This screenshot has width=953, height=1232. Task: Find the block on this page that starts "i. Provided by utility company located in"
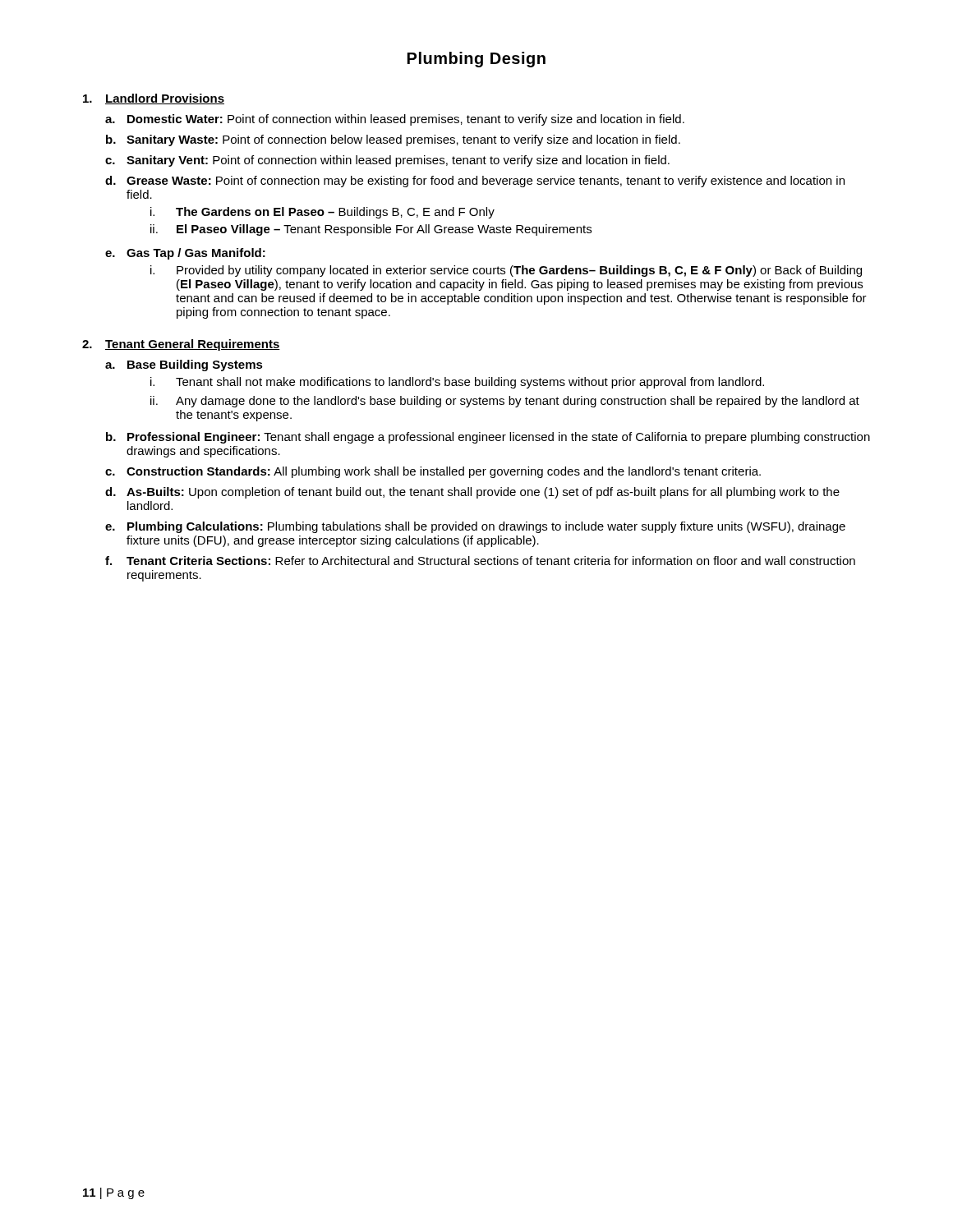510,291
